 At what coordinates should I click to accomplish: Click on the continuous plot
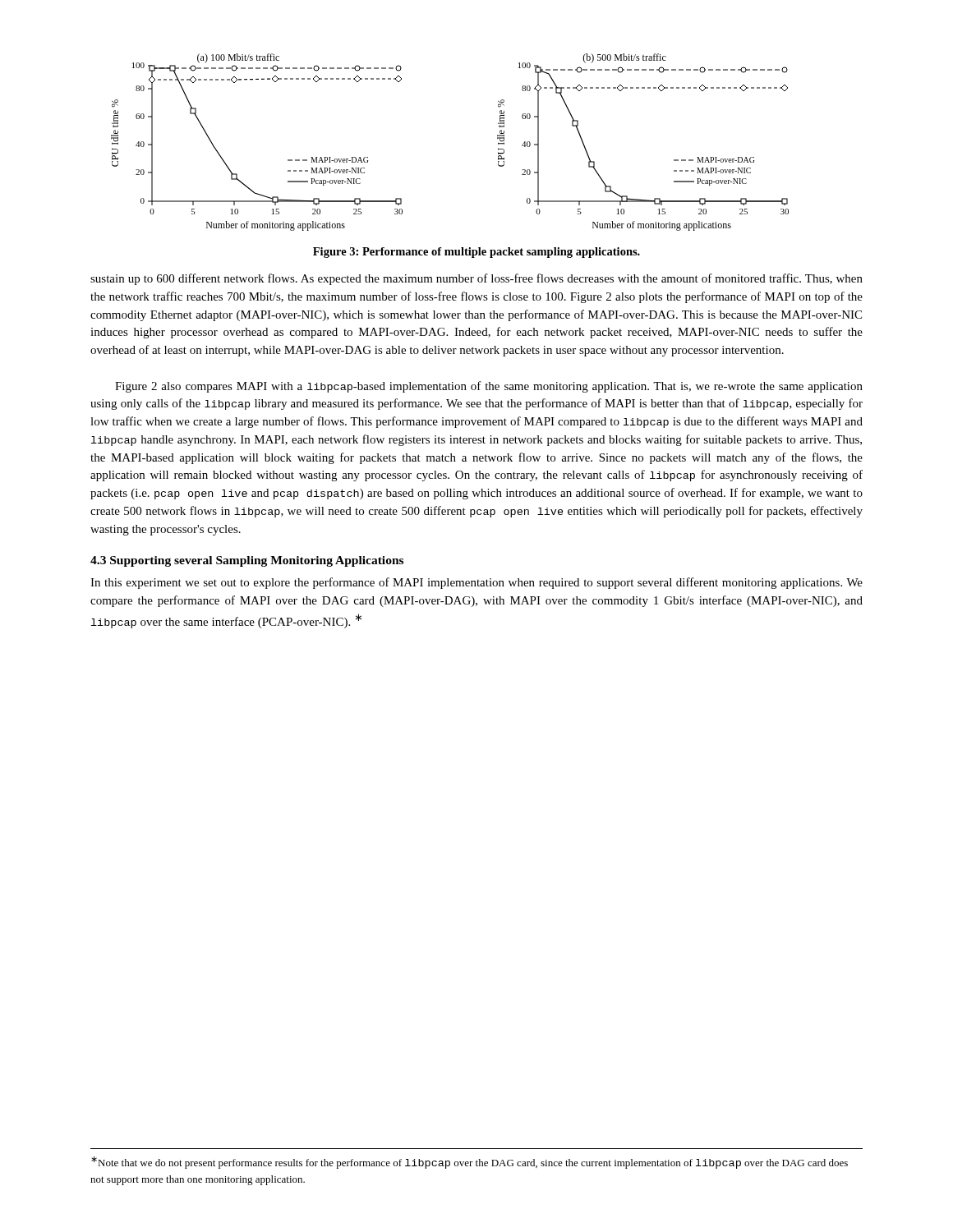(x=476, y=144)
